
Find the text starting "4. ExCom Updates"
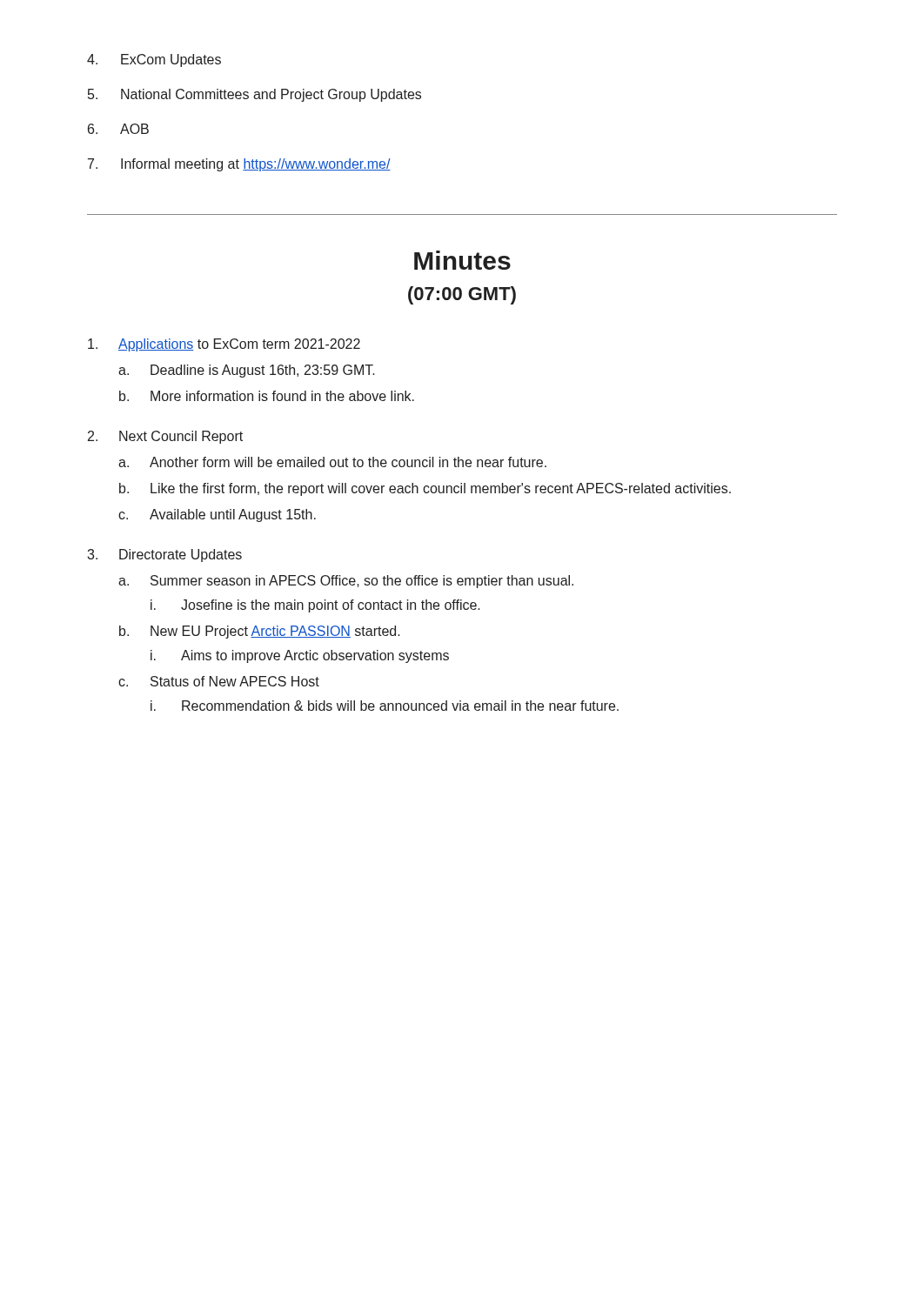click(154, 60)
